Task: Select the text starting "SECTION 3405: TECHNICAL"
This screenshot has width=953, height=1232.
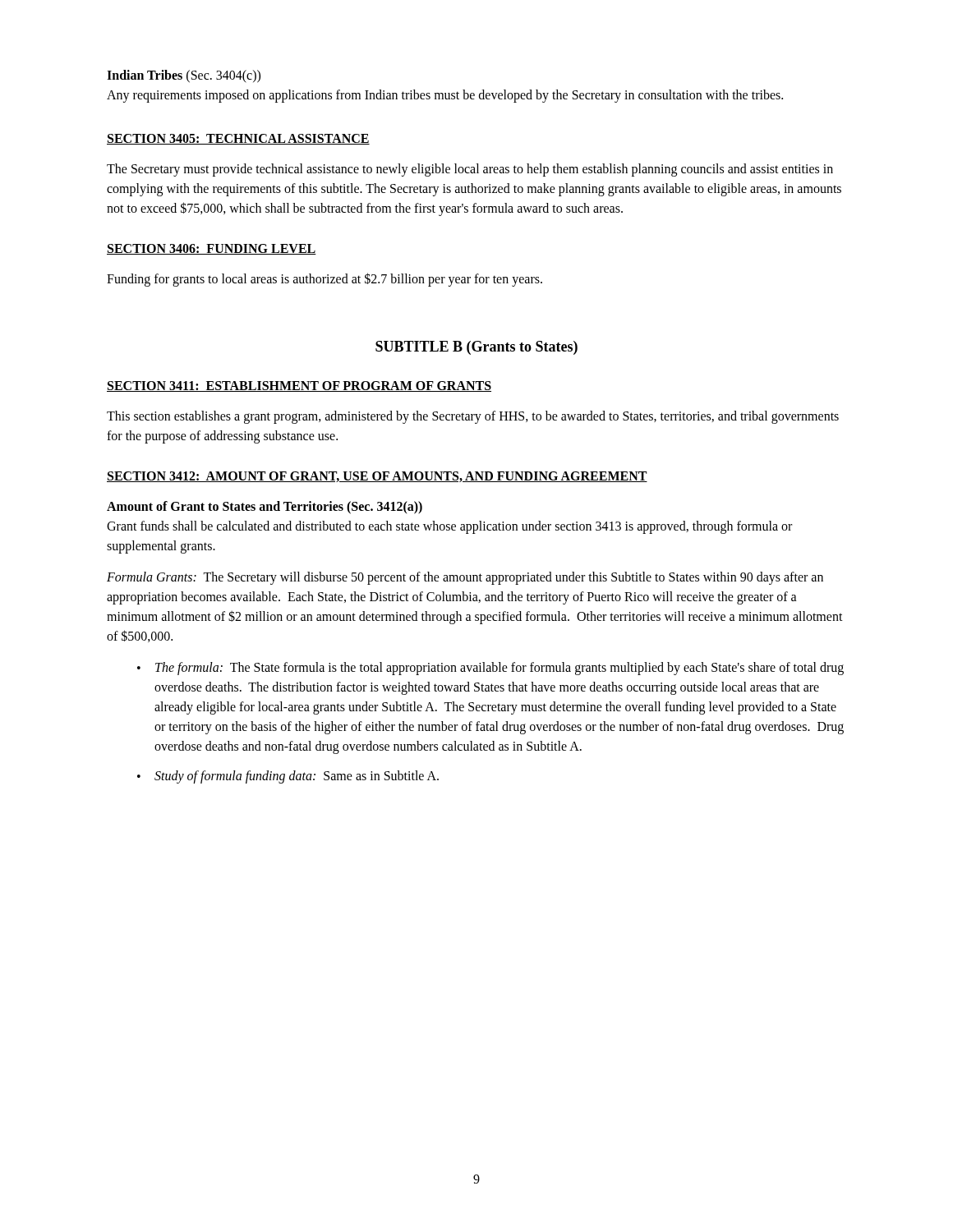Action: click(238, 138)
